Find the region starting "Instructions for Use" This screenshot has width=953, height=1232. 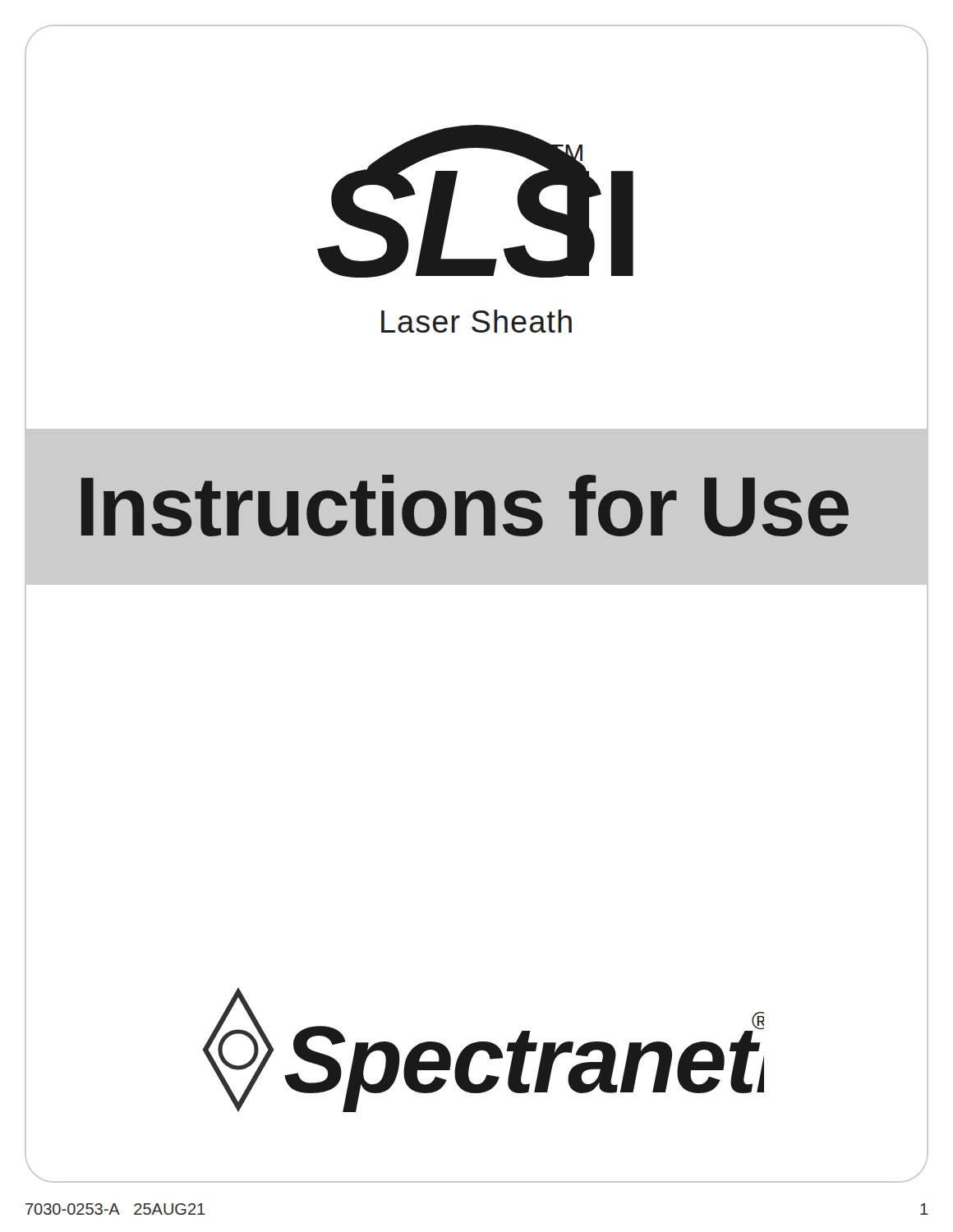463,507
